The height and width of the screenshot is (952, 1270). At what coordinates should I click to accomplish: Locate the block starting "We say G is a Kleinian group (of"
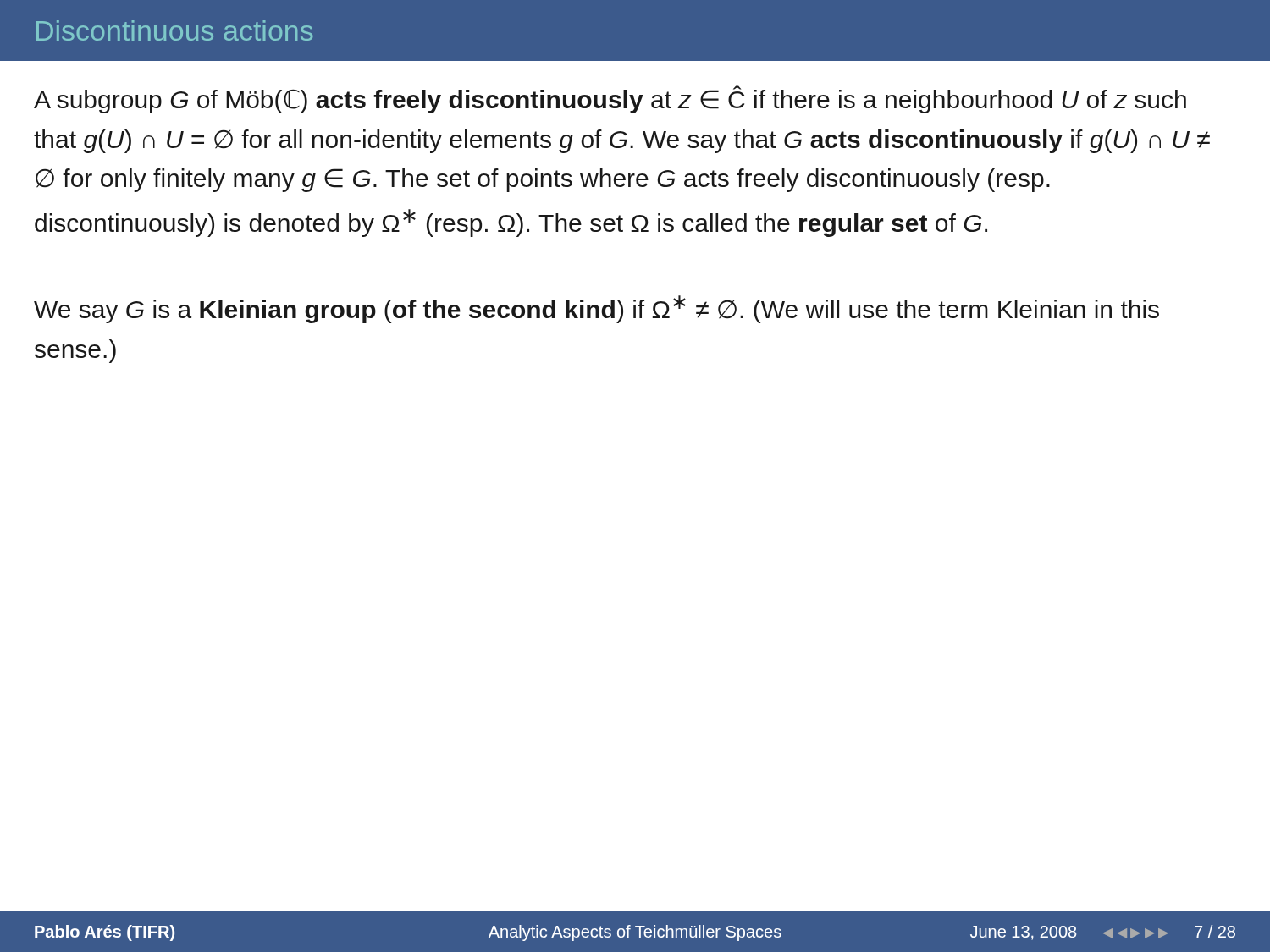(597, 326)
